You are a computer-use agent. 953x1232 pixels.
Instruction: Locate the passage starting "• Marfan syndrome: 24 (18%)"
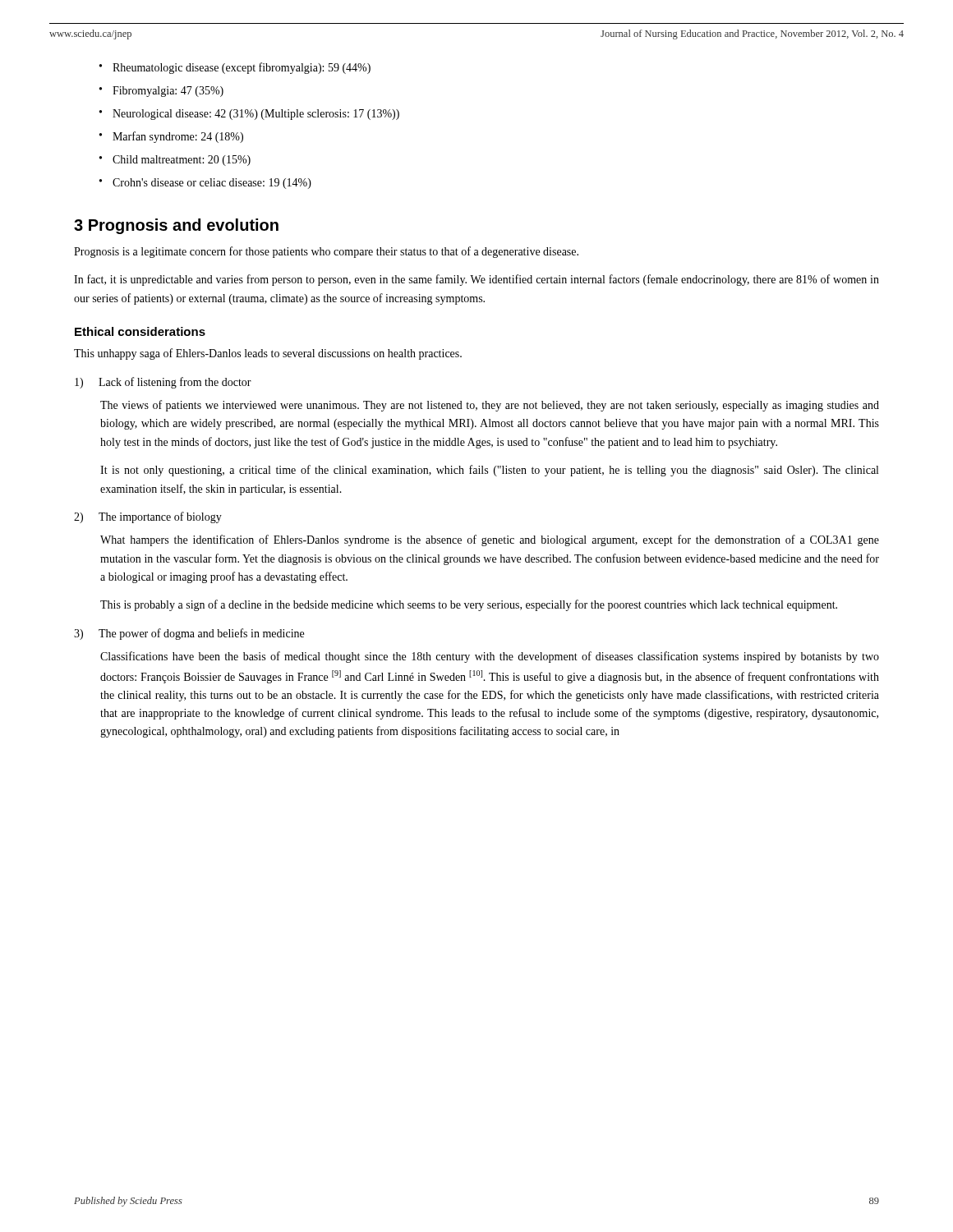[171, 137]
